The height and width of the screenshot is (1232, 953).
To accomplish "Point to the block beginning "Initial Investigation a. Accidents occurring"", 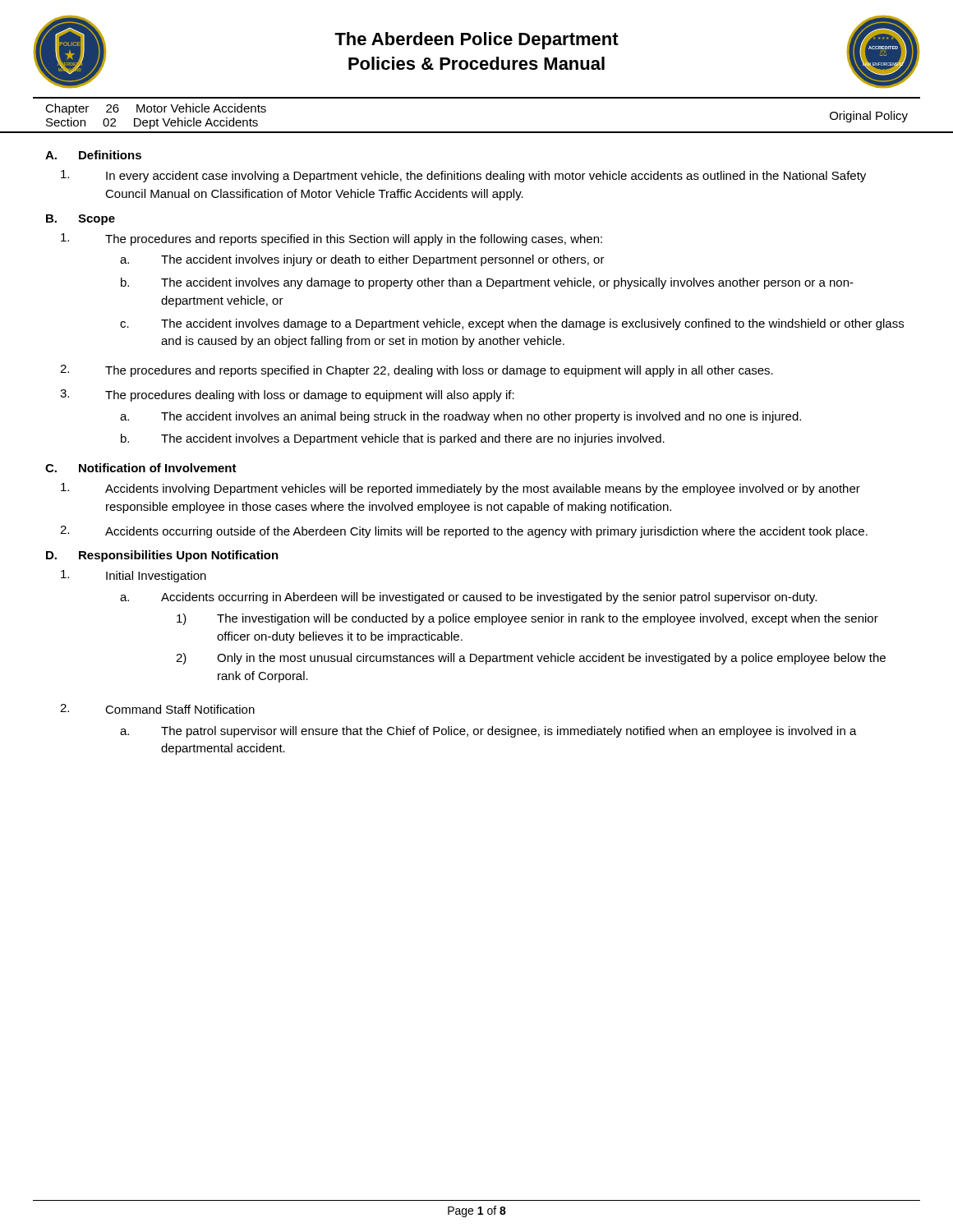I will [x=476, y=630].
